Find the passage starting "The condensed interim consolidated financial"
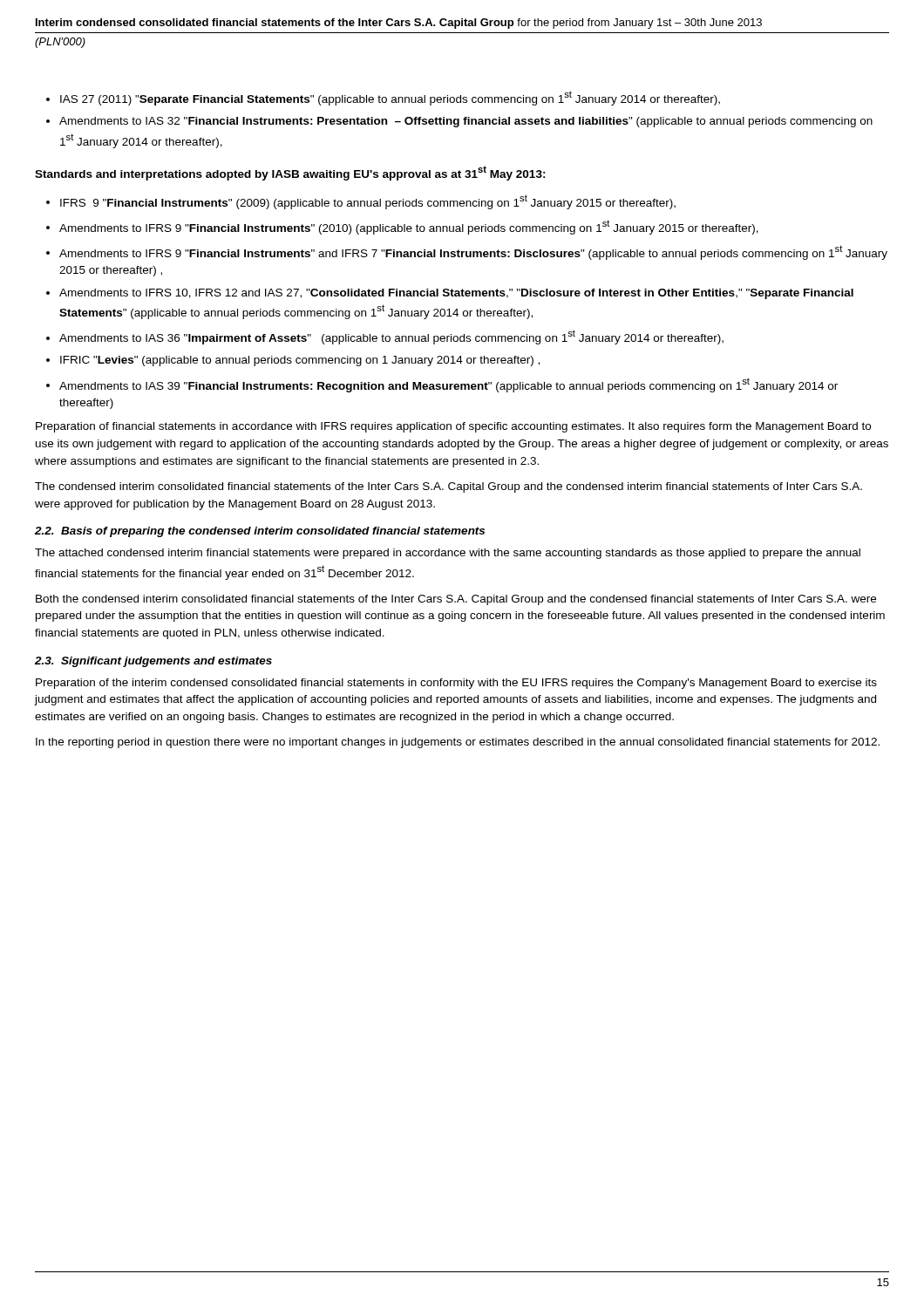Screen dimensions: 1308x924 pos(449,495)
